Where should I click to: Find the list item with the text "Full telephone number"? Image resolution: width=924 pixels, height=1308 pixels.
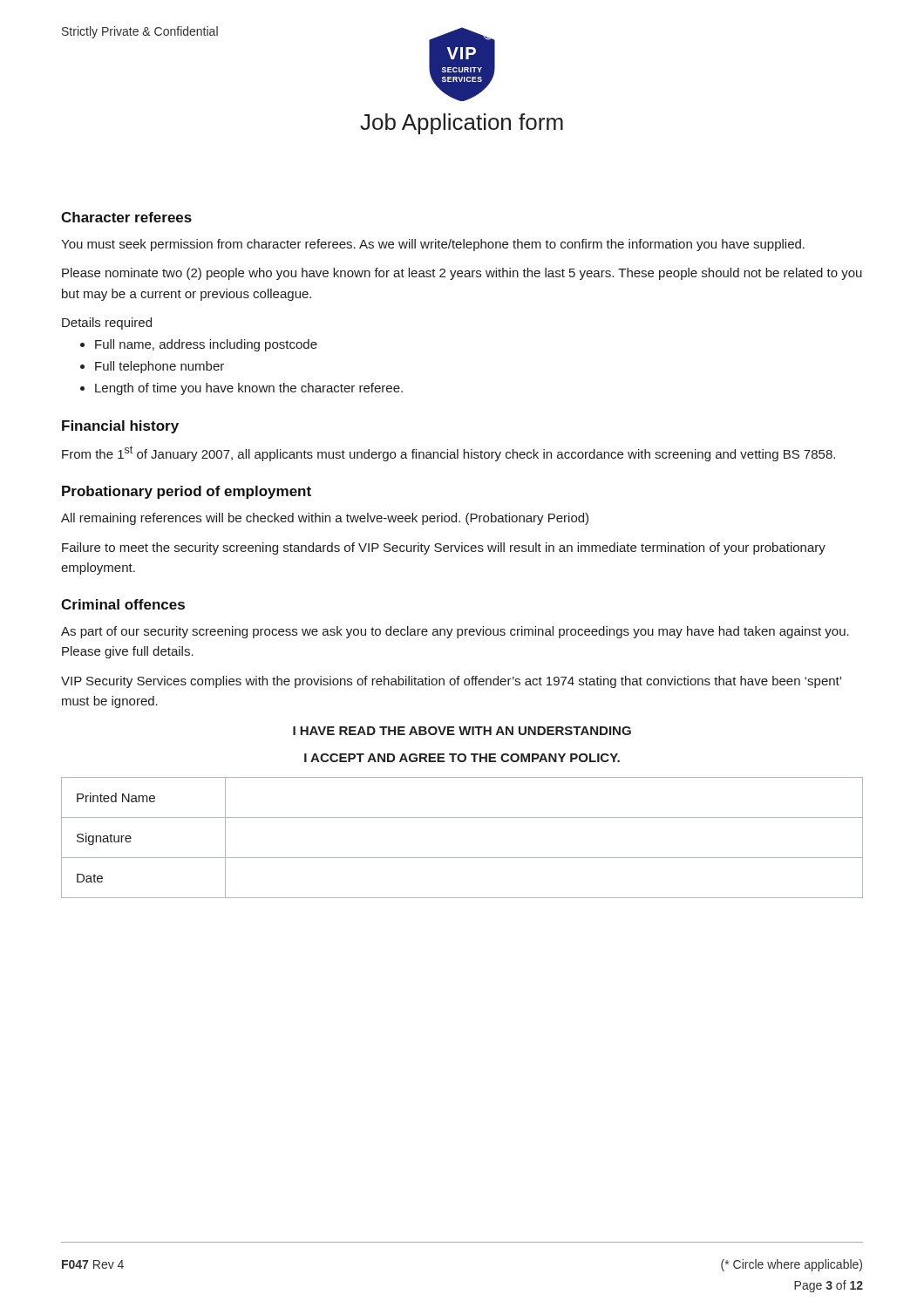point(159,366)
